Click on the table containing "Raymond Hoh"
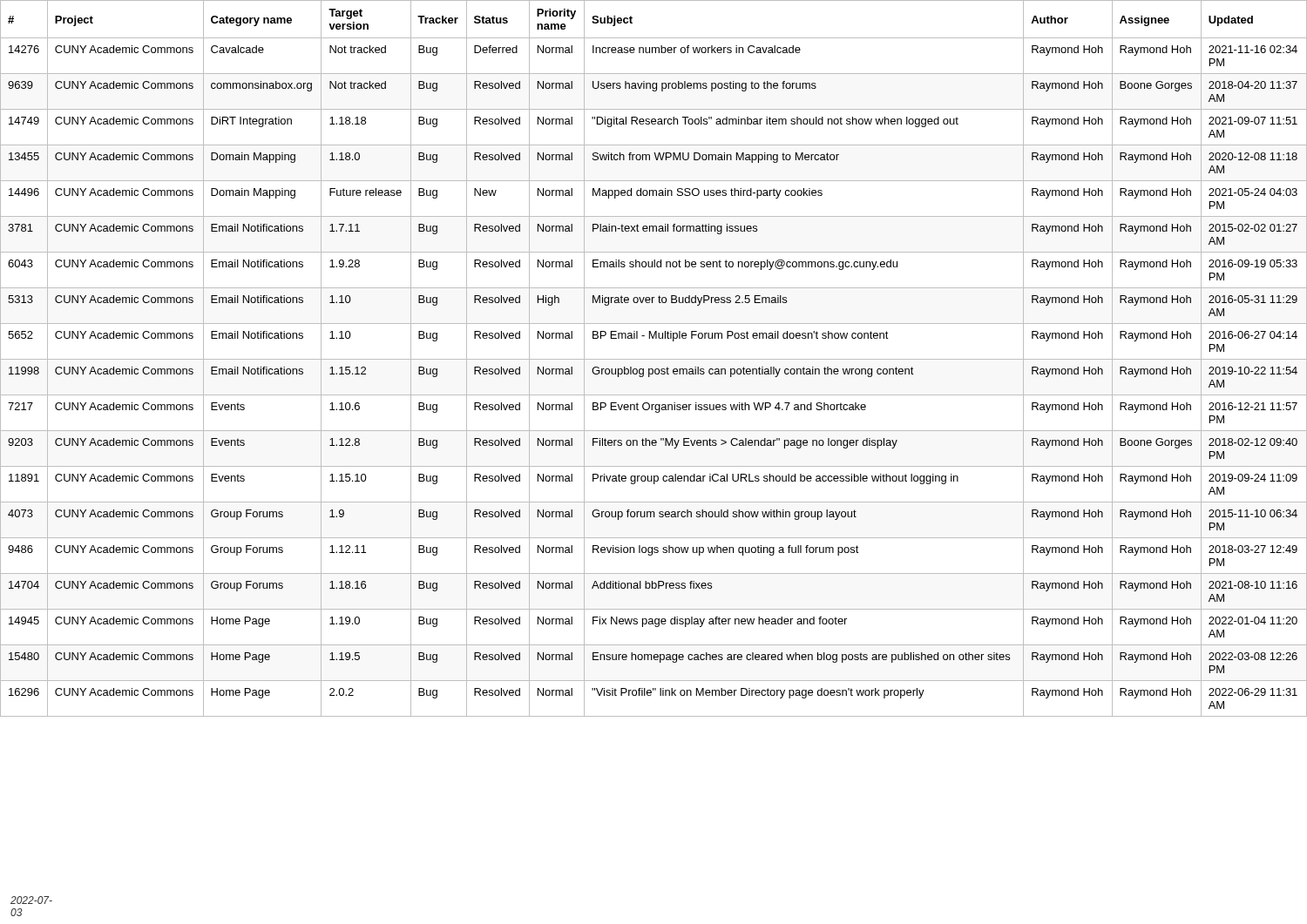This screenshot has width=1307, height=924. [654, 358]
